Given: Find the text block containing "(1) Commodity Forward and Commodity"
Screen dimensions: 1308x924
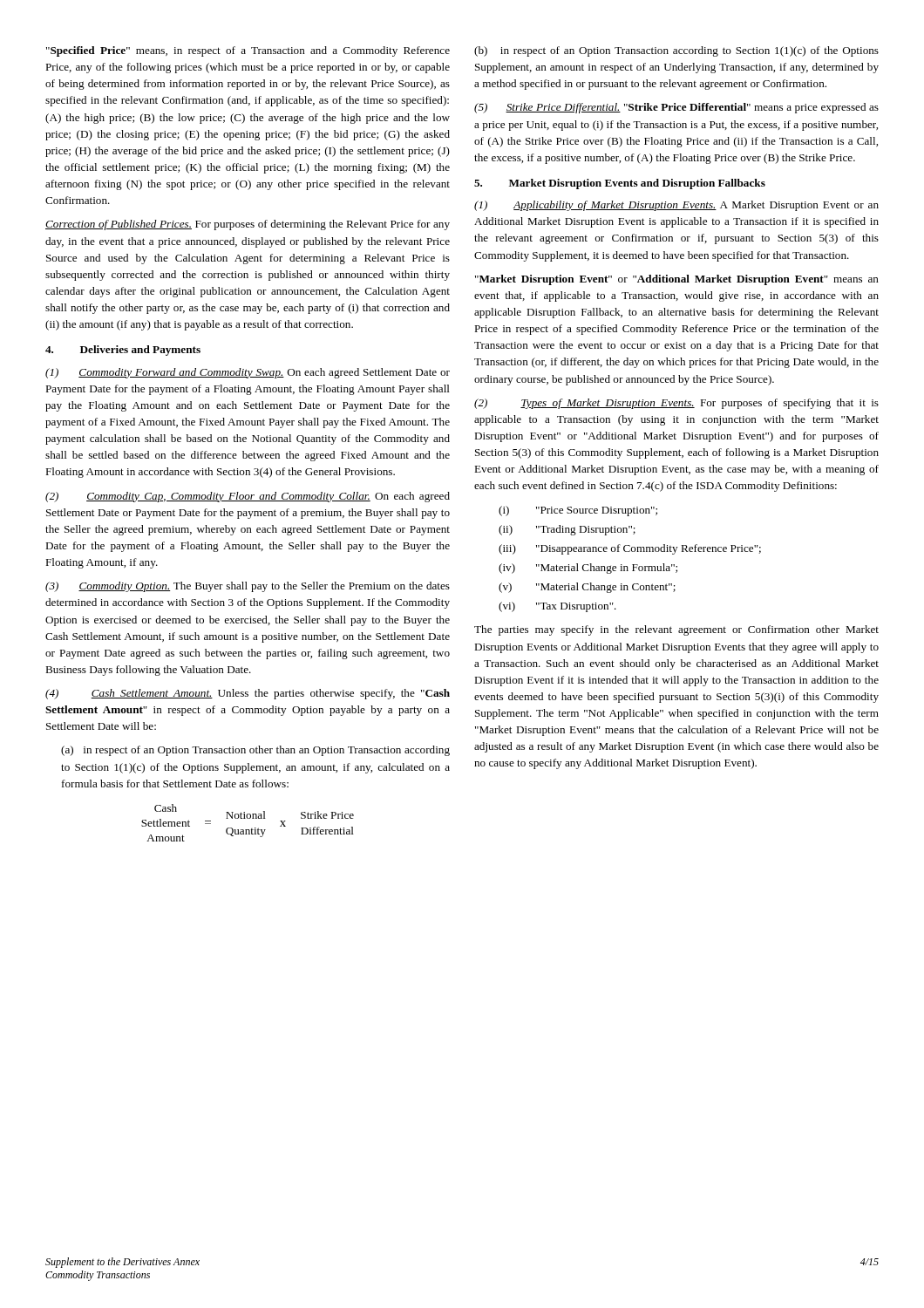Looking at the screenshot, I should tap(248, 422).
